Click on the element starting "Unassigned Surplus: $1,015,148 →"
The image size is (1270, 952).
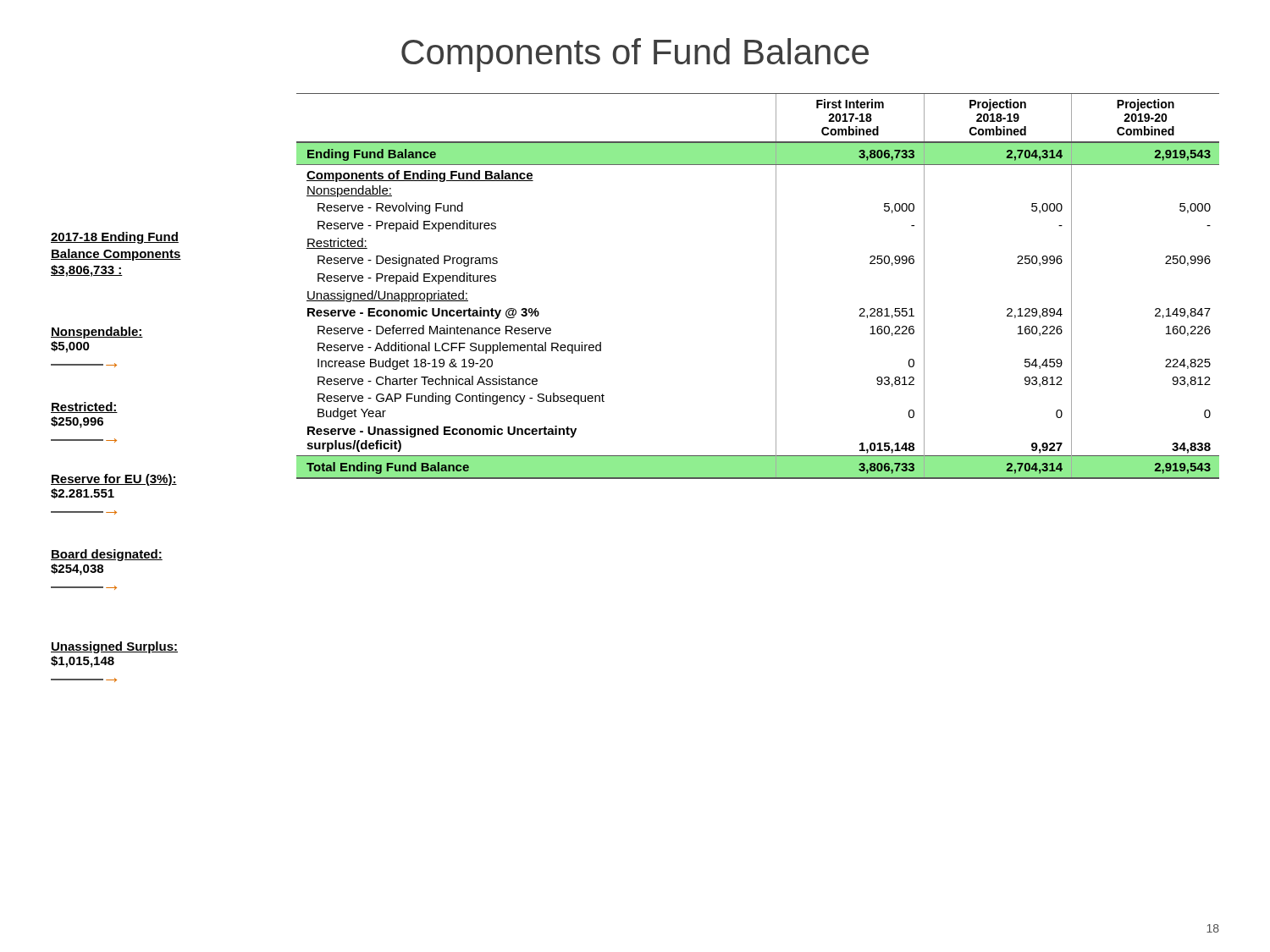pyautogui.click(x=169, y=663)
